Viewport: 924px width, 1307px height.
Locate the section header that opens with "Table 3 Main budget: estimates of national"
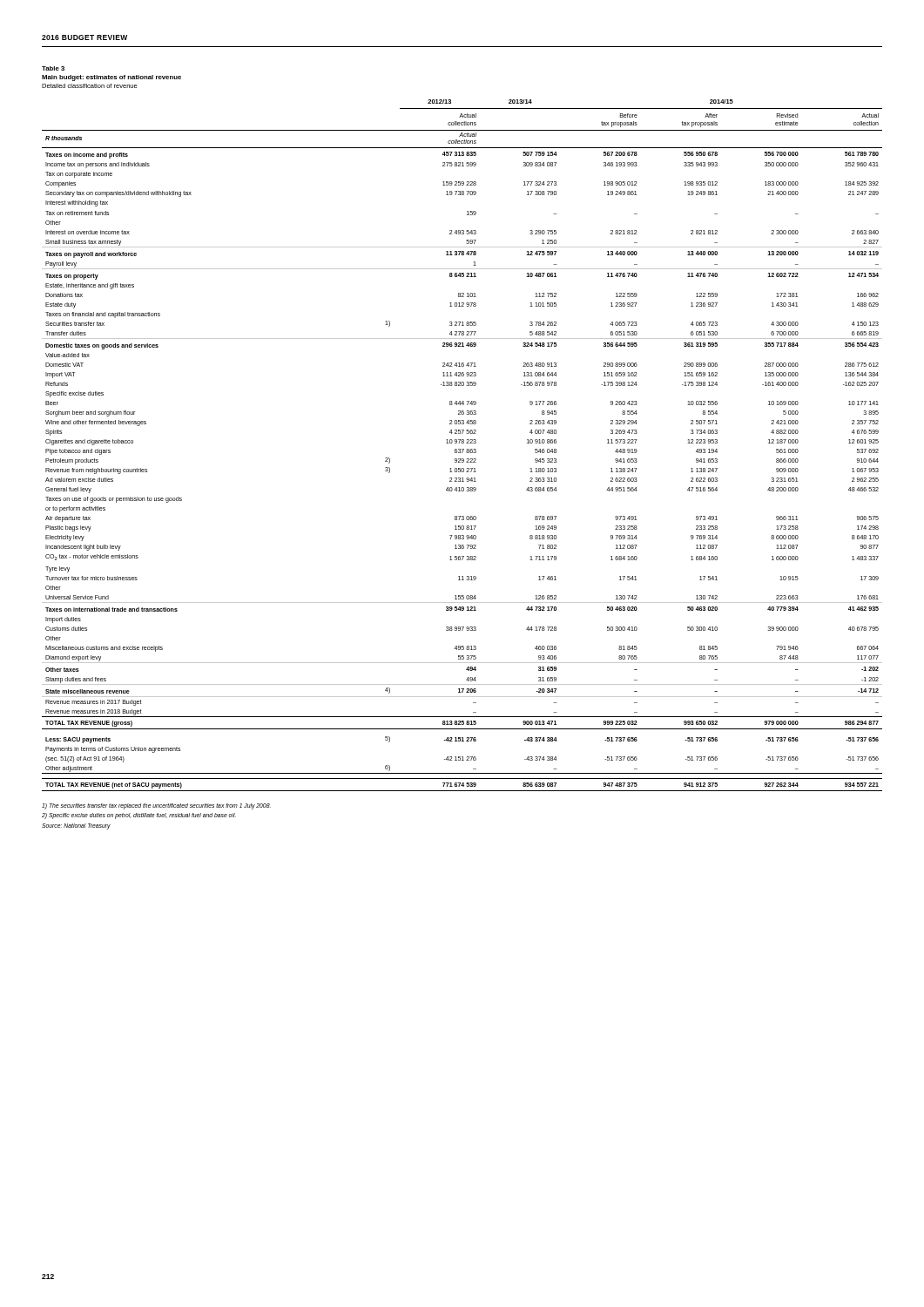(53, 68)
